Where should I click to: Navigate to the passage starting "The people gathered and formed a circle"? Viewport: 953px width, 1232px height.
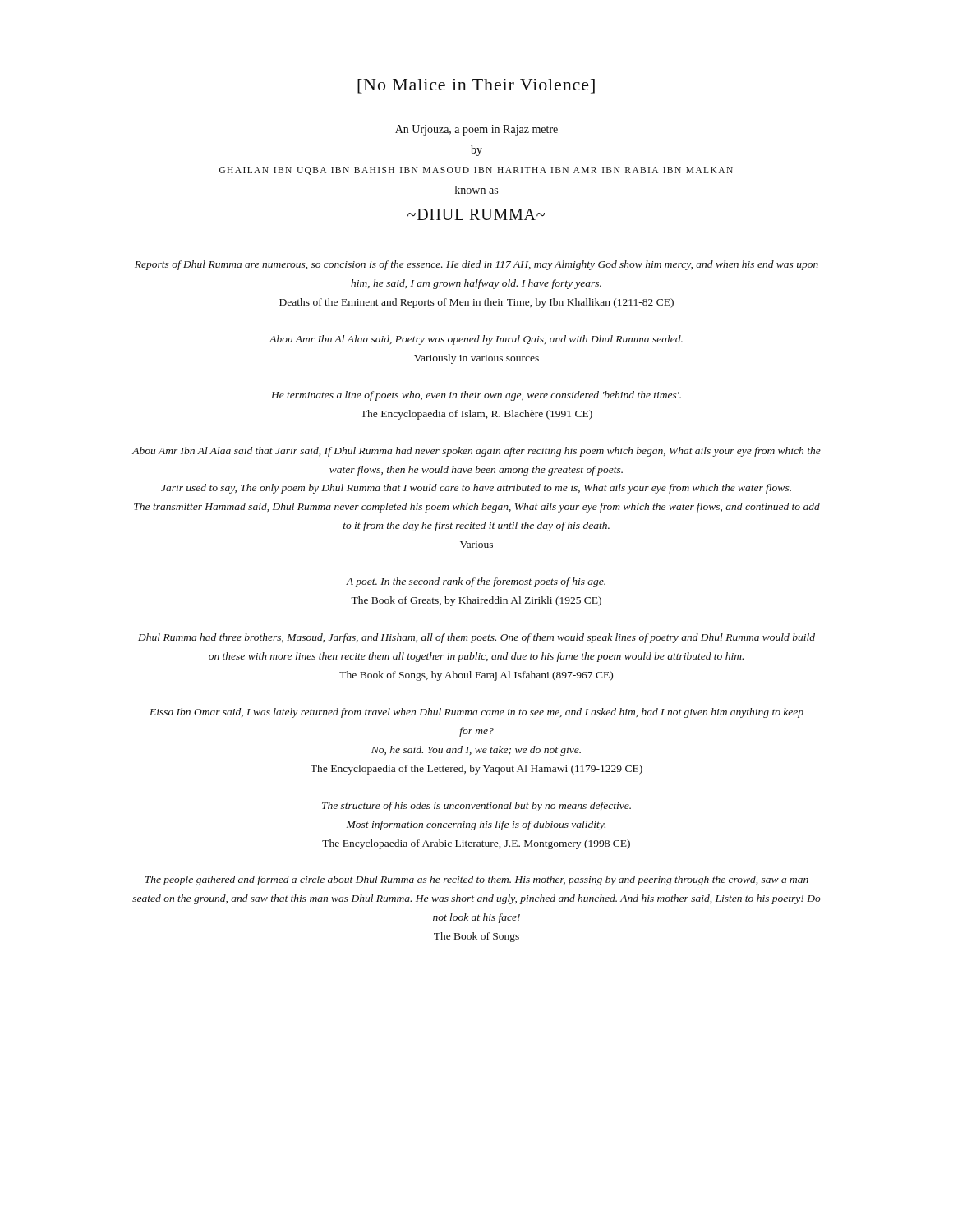coord(476,908)
